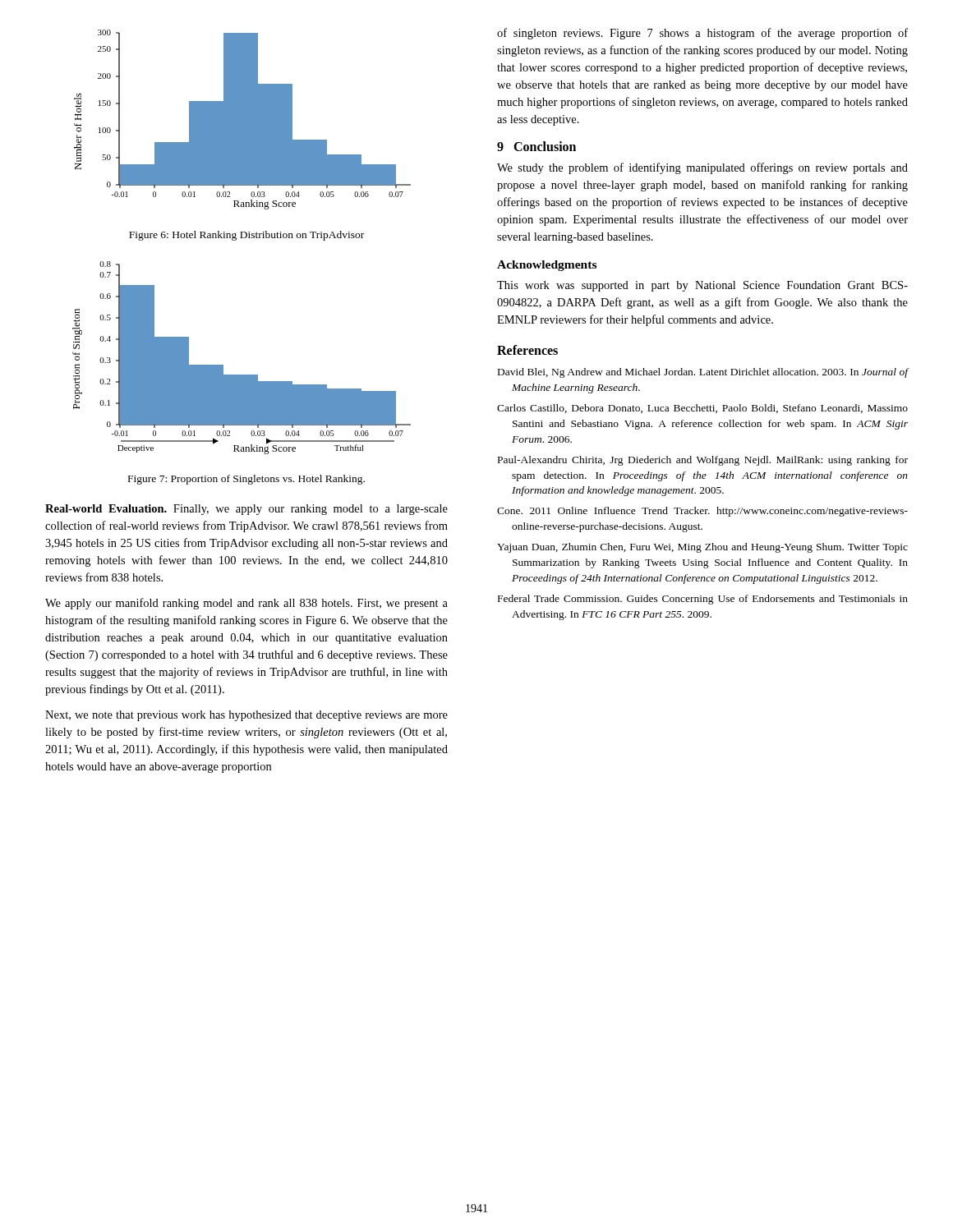Select the histogram
The image size is (953, 1232).
246,125
